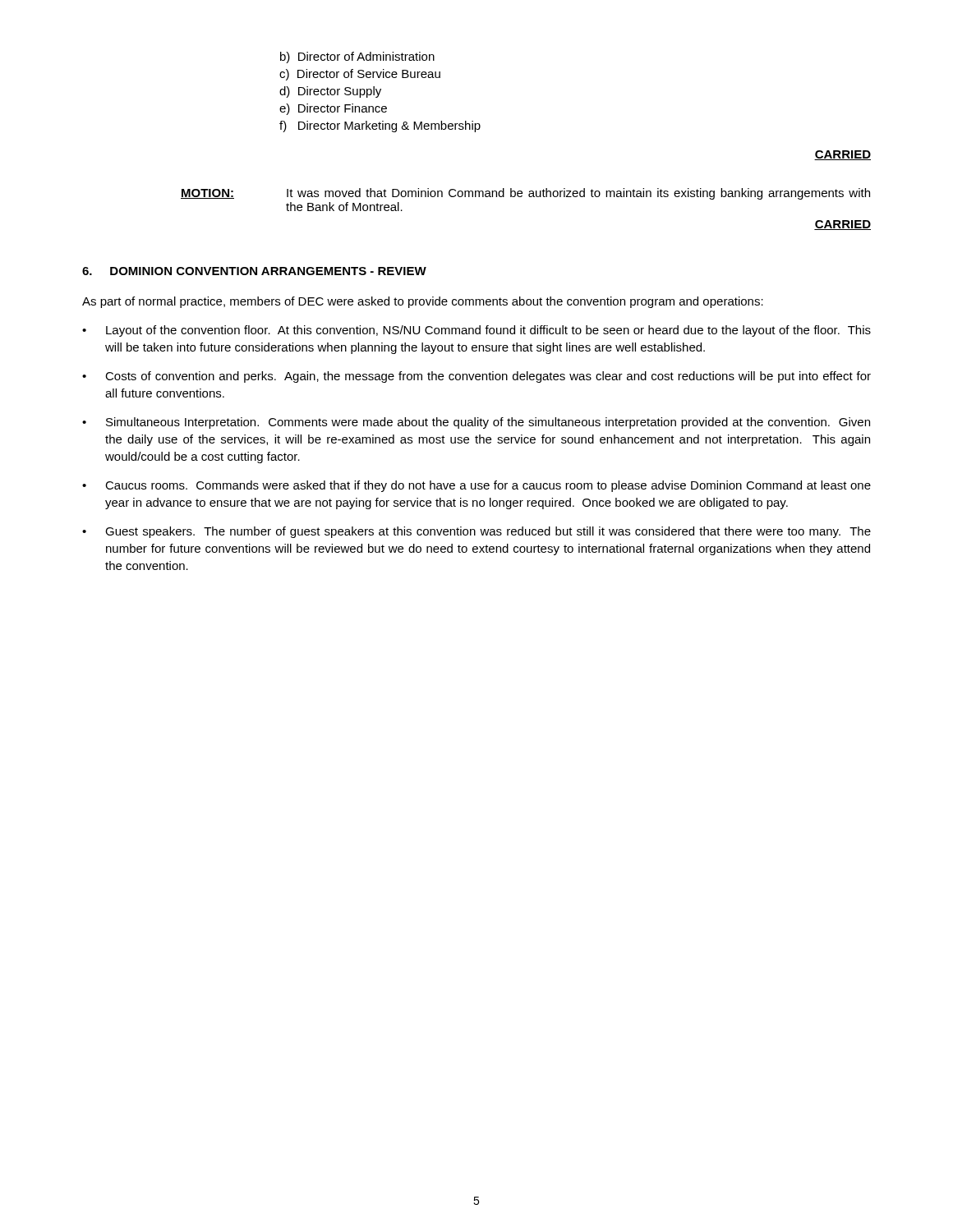This screenshot has width=953, height=1232.
Task: Click on the list item with the text "e) Director Finance"
Action: pos(333,108)
